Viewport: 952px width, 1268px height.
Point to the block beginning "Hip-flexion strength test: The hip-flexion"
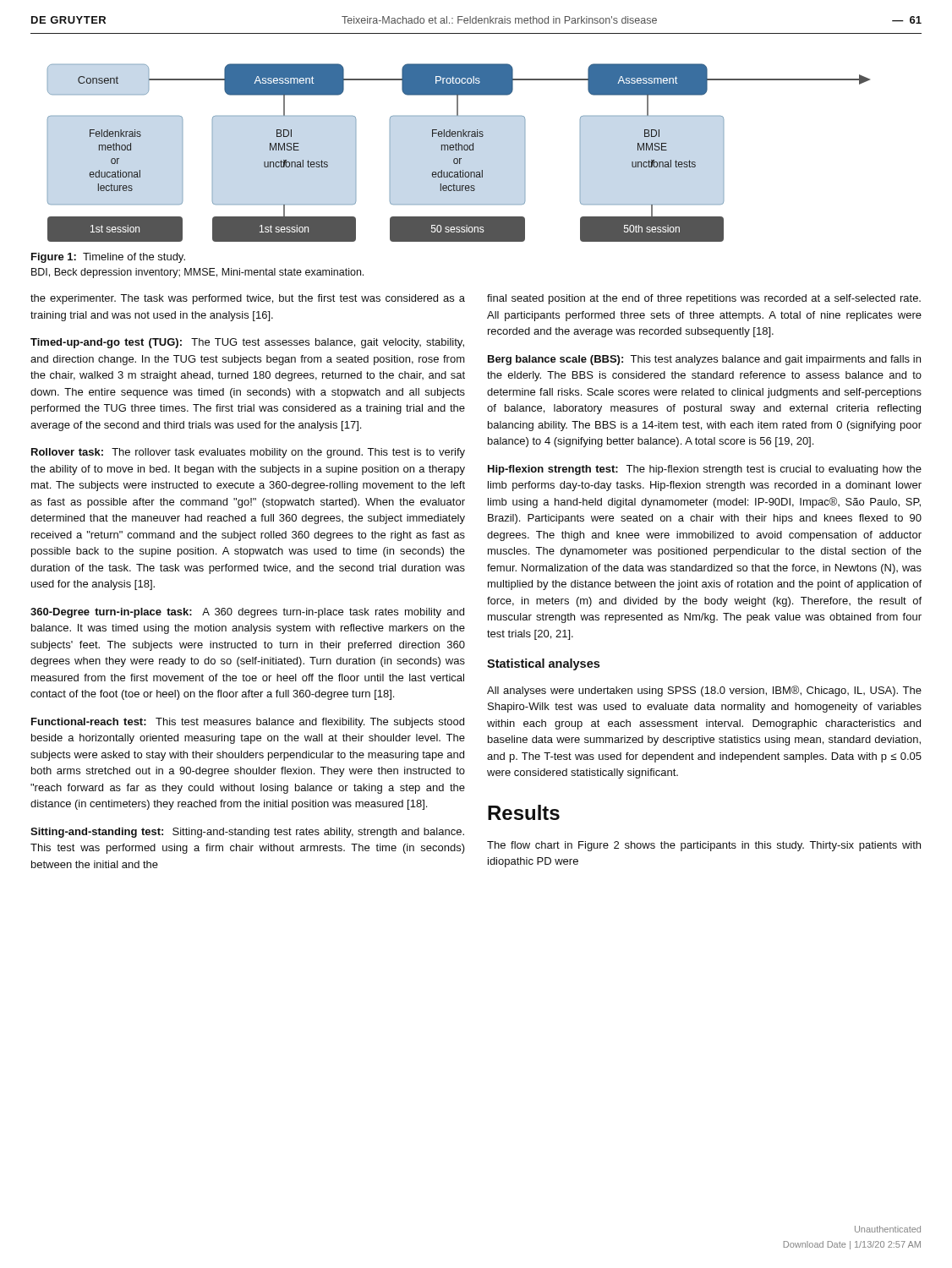[704, 551]
